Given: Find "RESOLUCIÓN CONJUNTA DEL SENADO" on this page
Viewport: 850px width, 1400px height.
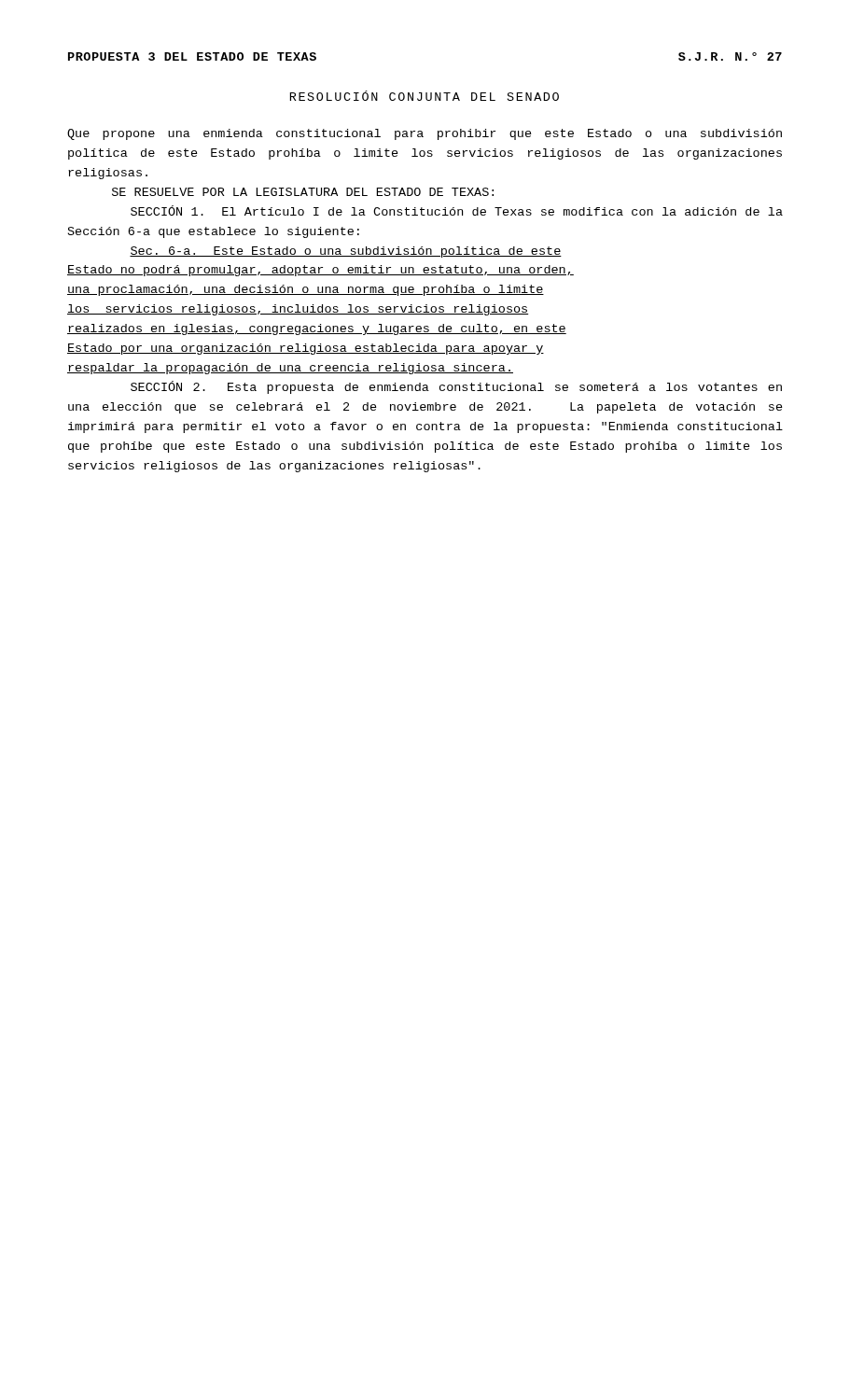Looking at the screenshot, I should [425, 98].
